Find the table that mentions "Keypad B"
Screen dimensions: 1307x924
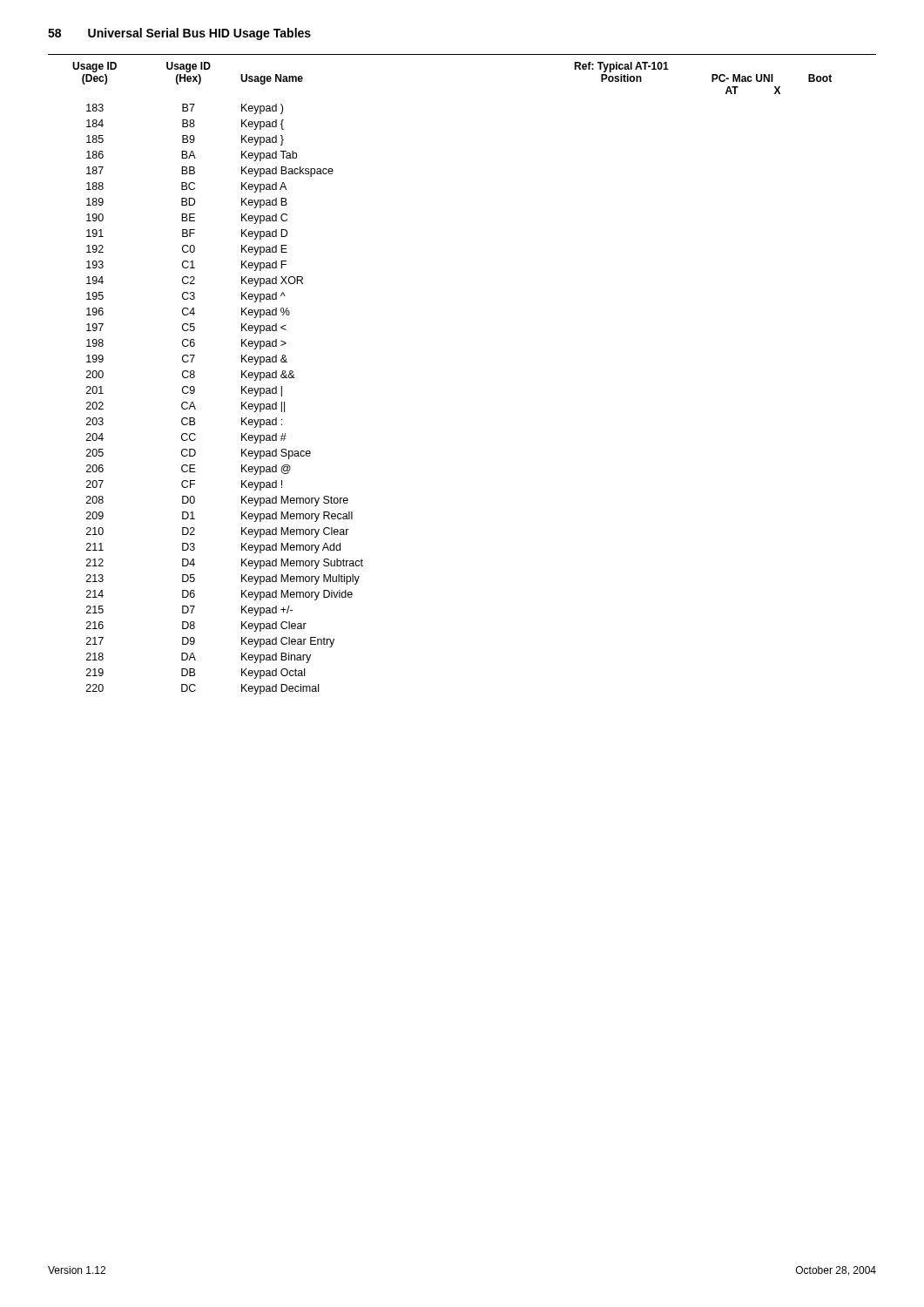tap(462, 376)
